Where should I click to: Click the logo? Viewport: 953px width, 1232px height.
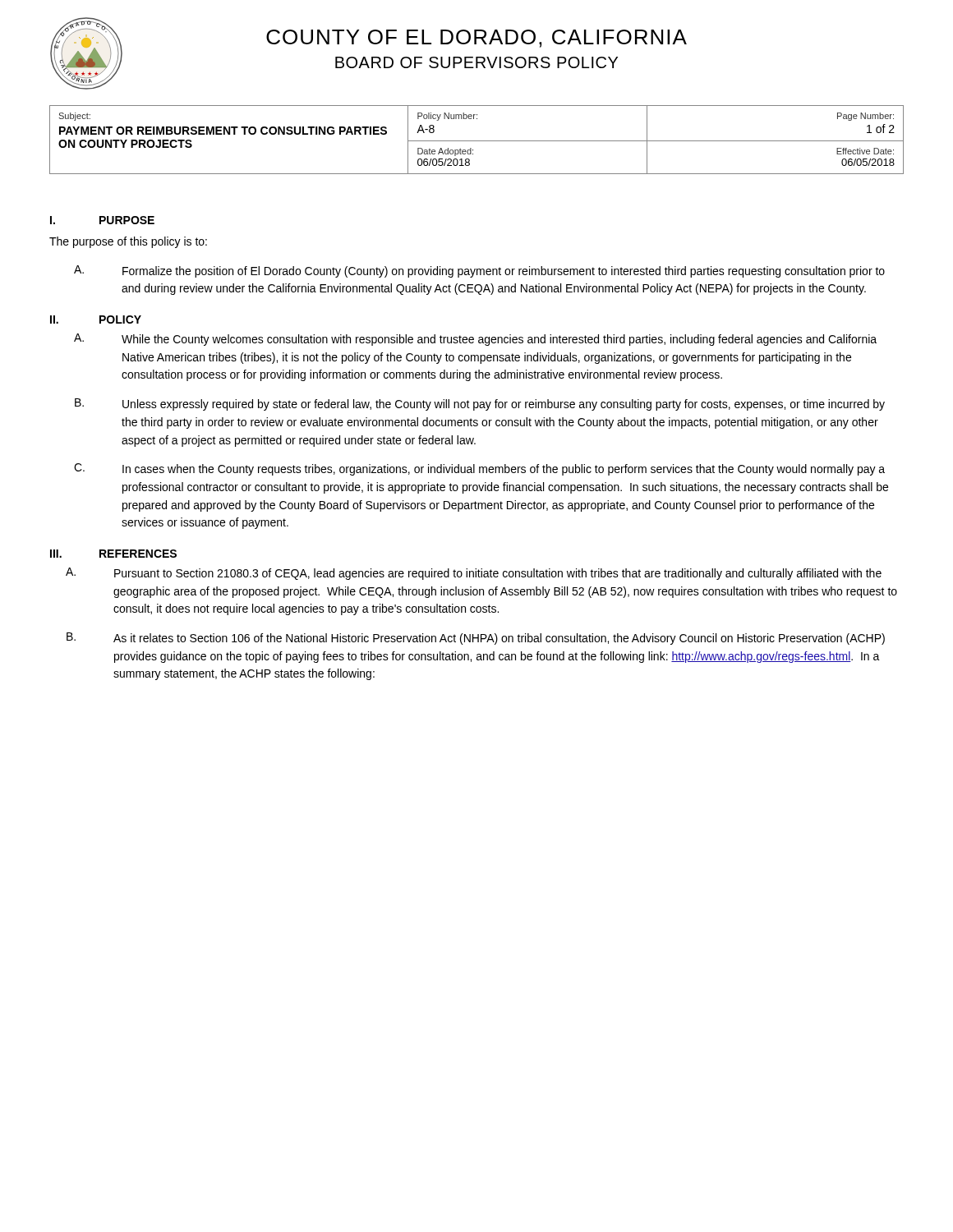[86, 55]
